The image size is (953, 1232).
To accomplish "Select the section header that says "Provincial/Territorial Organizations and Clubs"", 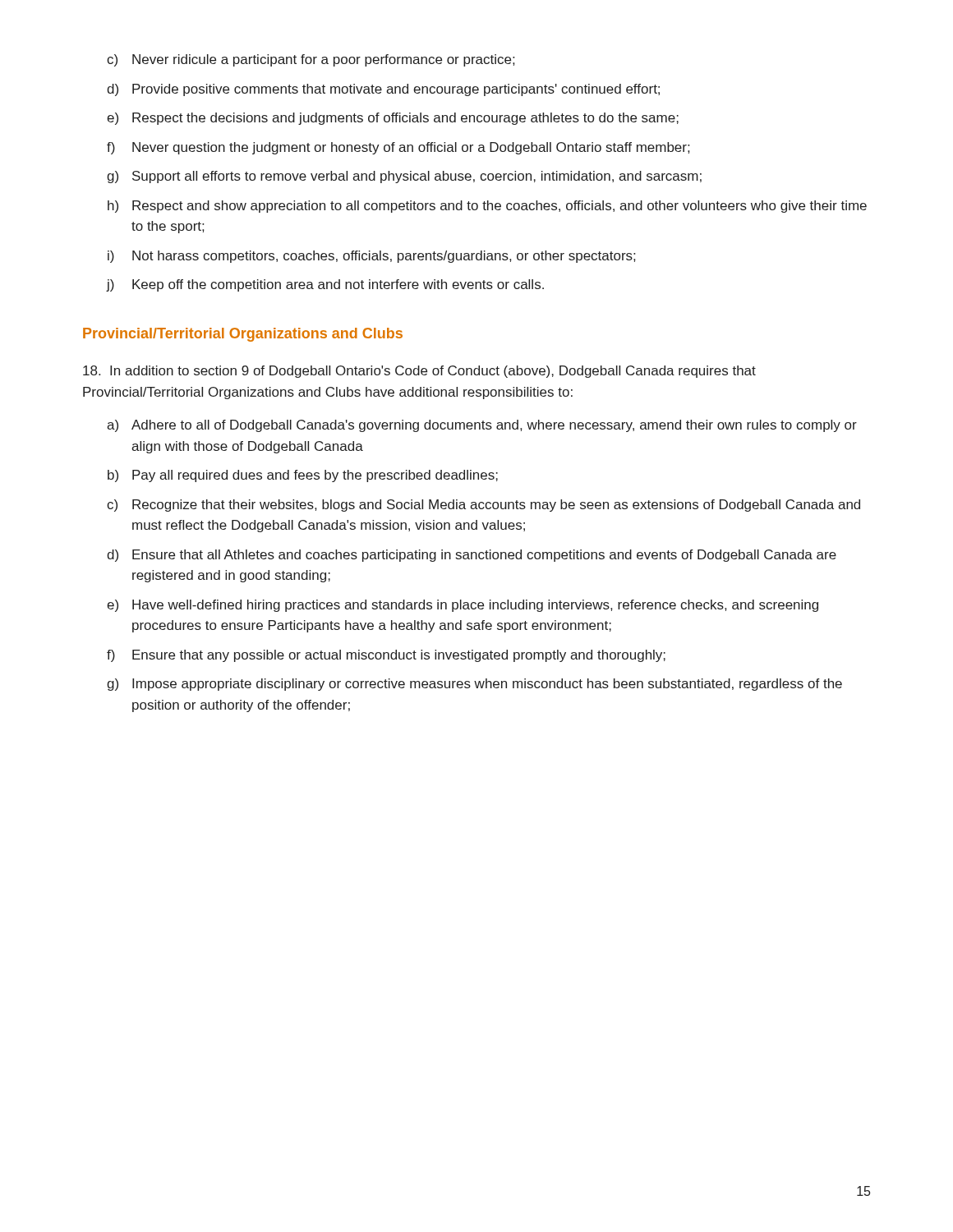I will (x=243, y=333).
